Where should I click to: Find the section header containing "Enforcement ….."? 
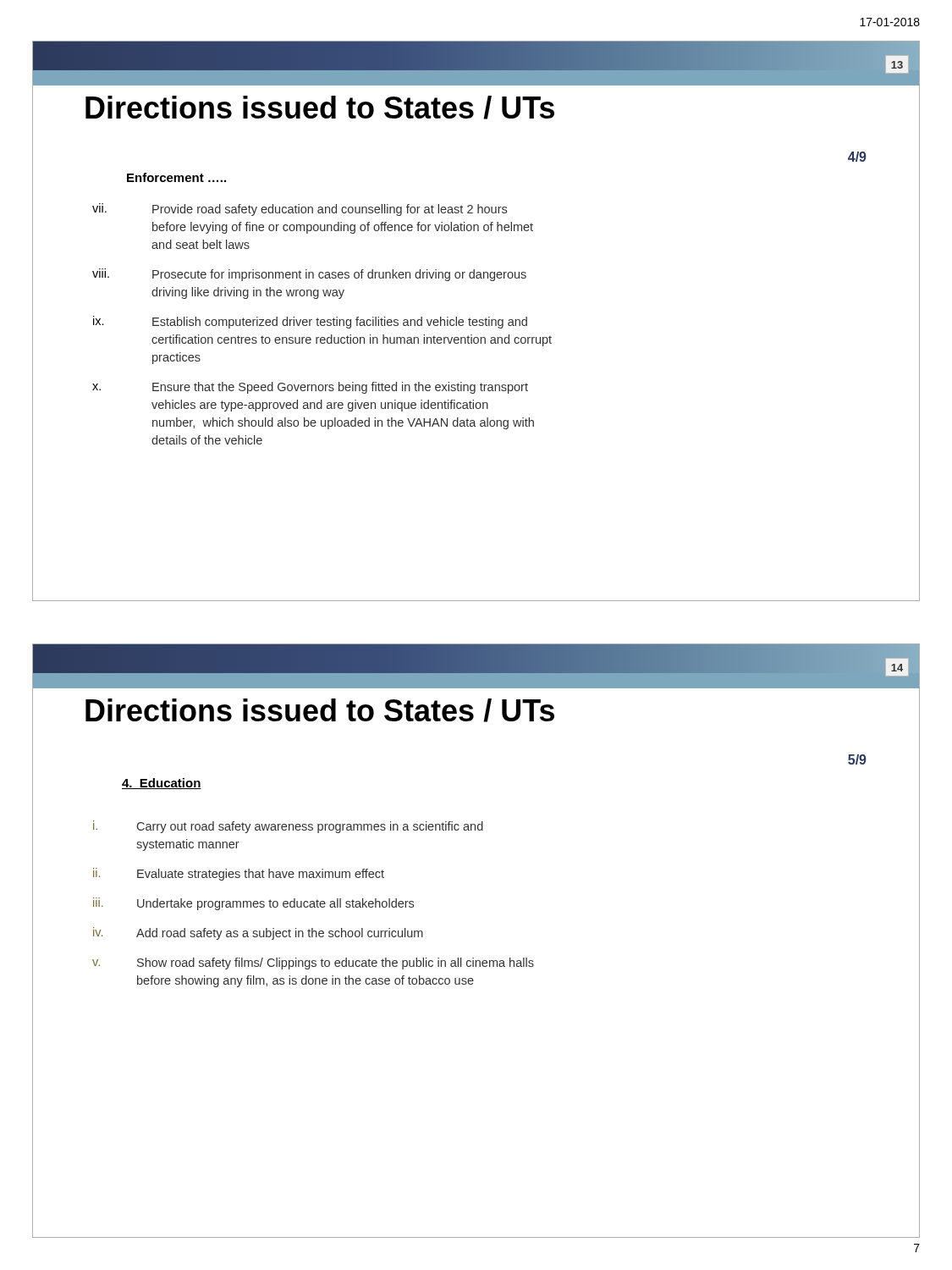click(x=177, y=177)
